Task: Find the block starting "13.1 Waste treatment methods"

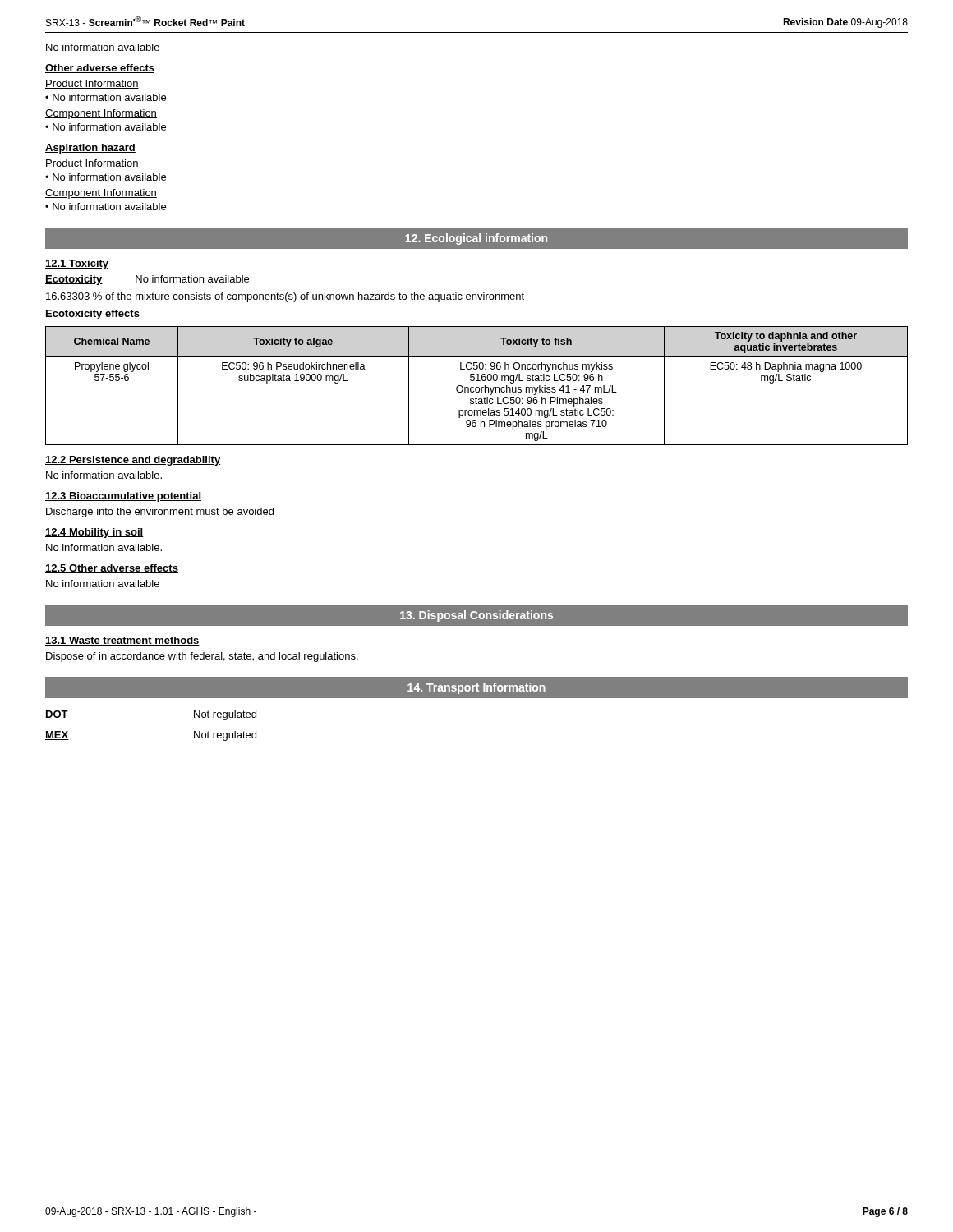Action: (122, 640)
